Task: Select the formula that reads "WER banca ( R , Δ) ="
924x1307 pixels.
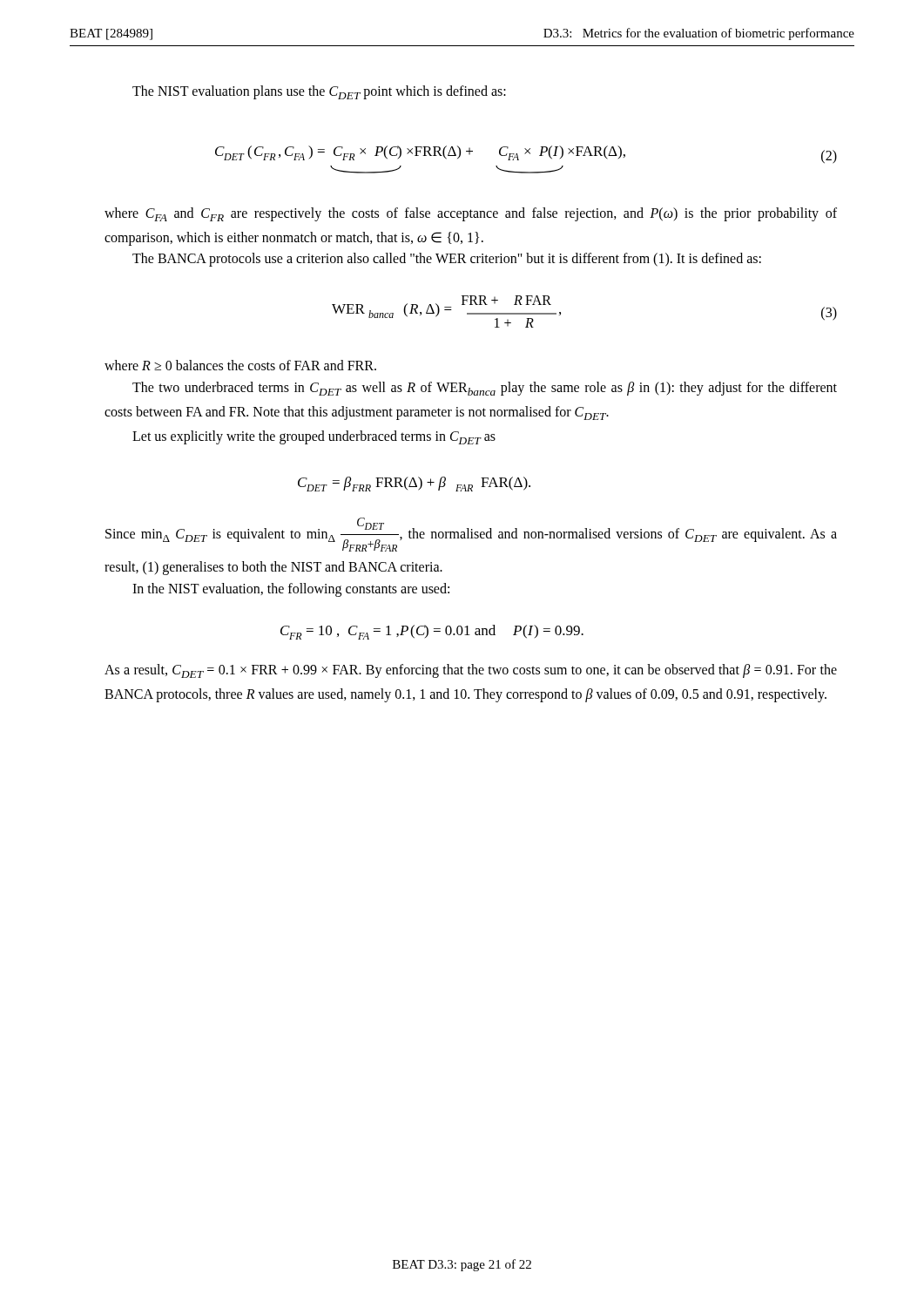Action: (438, 312)
